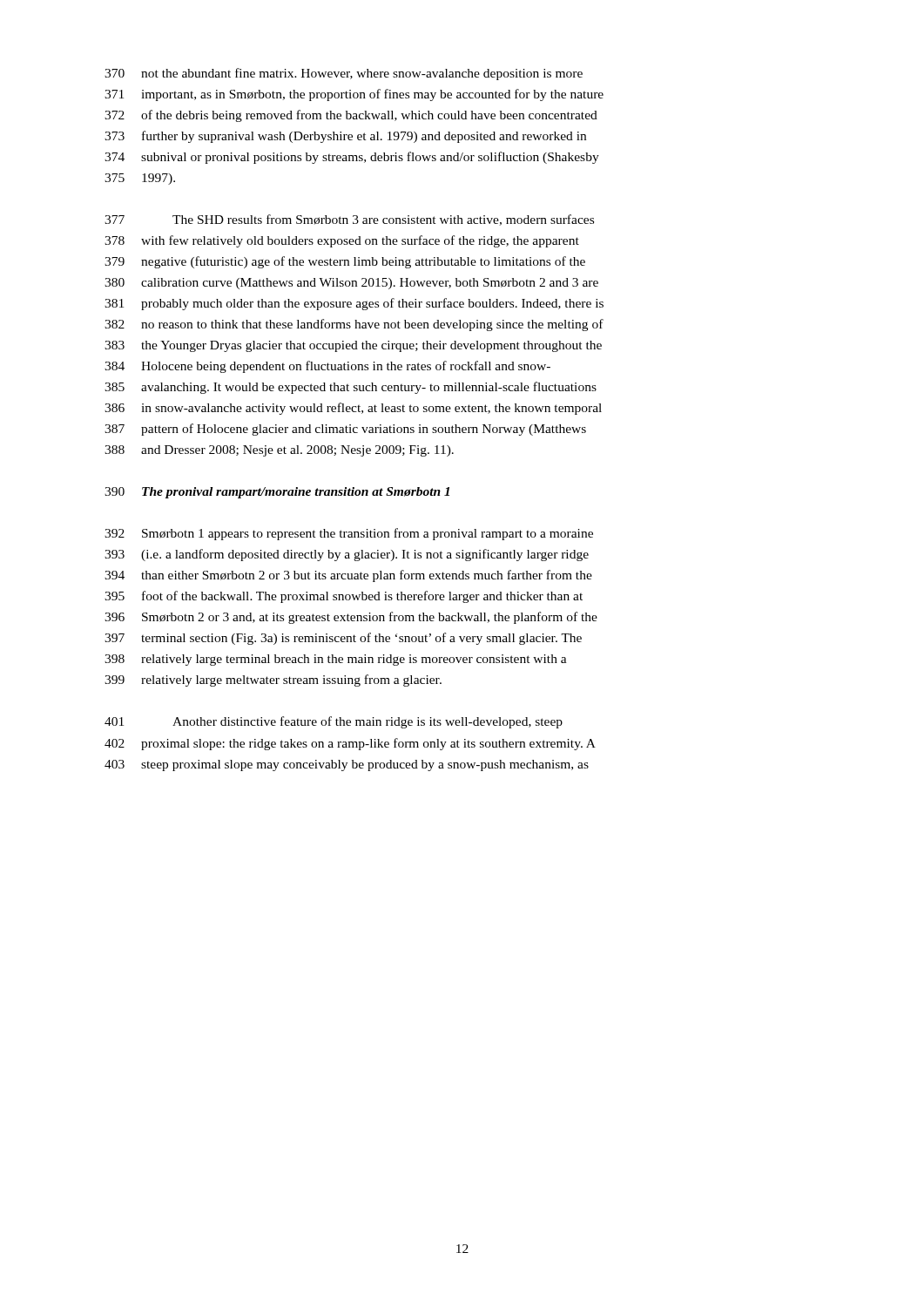
Task: Select the text block that reads "393 (i.e. a landform"
Action: point(471,554)
